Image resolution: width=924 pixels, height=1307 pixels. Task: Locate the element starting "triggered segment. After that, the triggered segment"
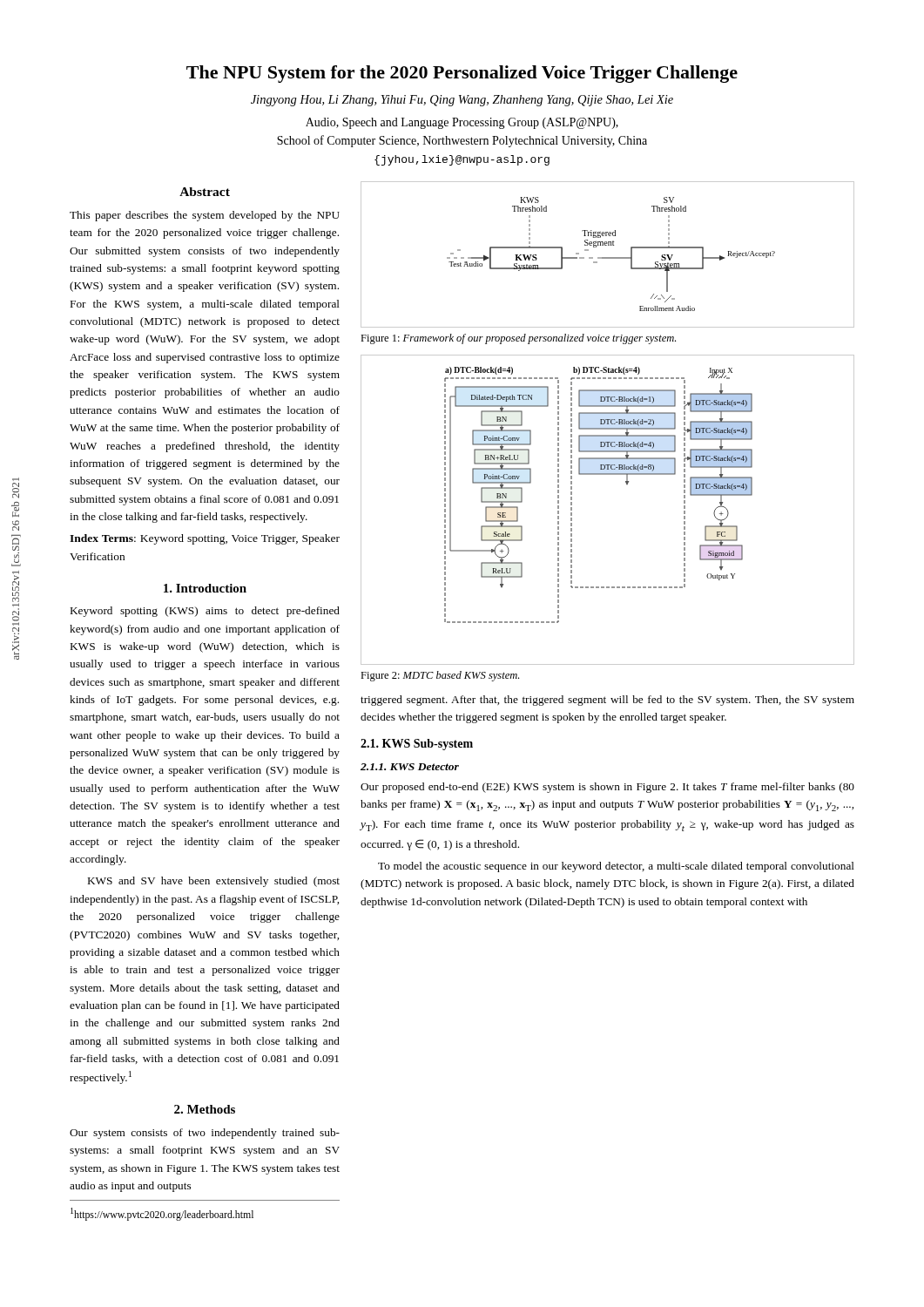point(607,708)
